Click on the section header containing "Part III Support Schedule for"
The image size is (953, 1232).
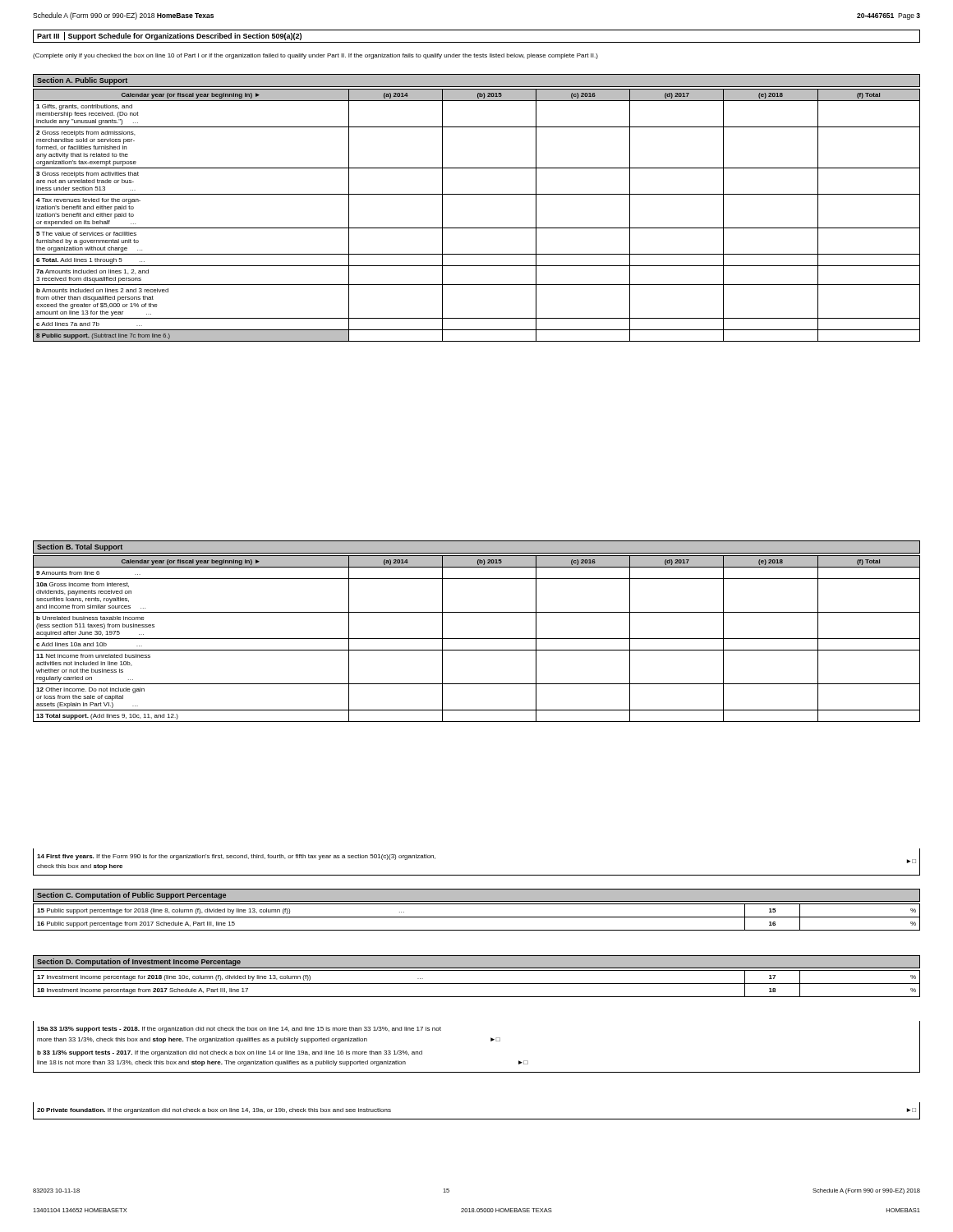169,36
